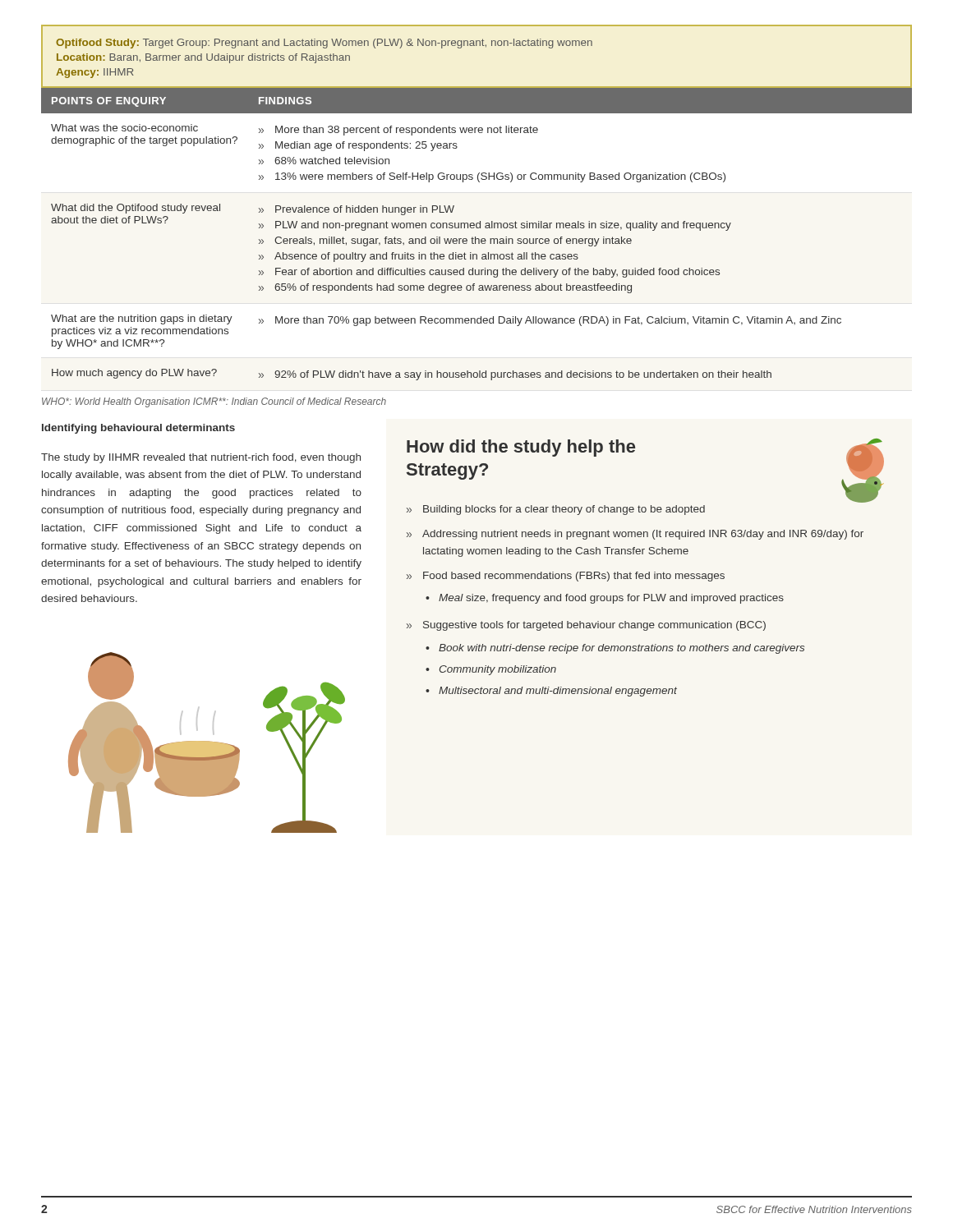Find the list item with the text "Multisectoral and multi-dimensional engagement"
The width and height of the screenshot is (953, 1232).
[558, 690]
